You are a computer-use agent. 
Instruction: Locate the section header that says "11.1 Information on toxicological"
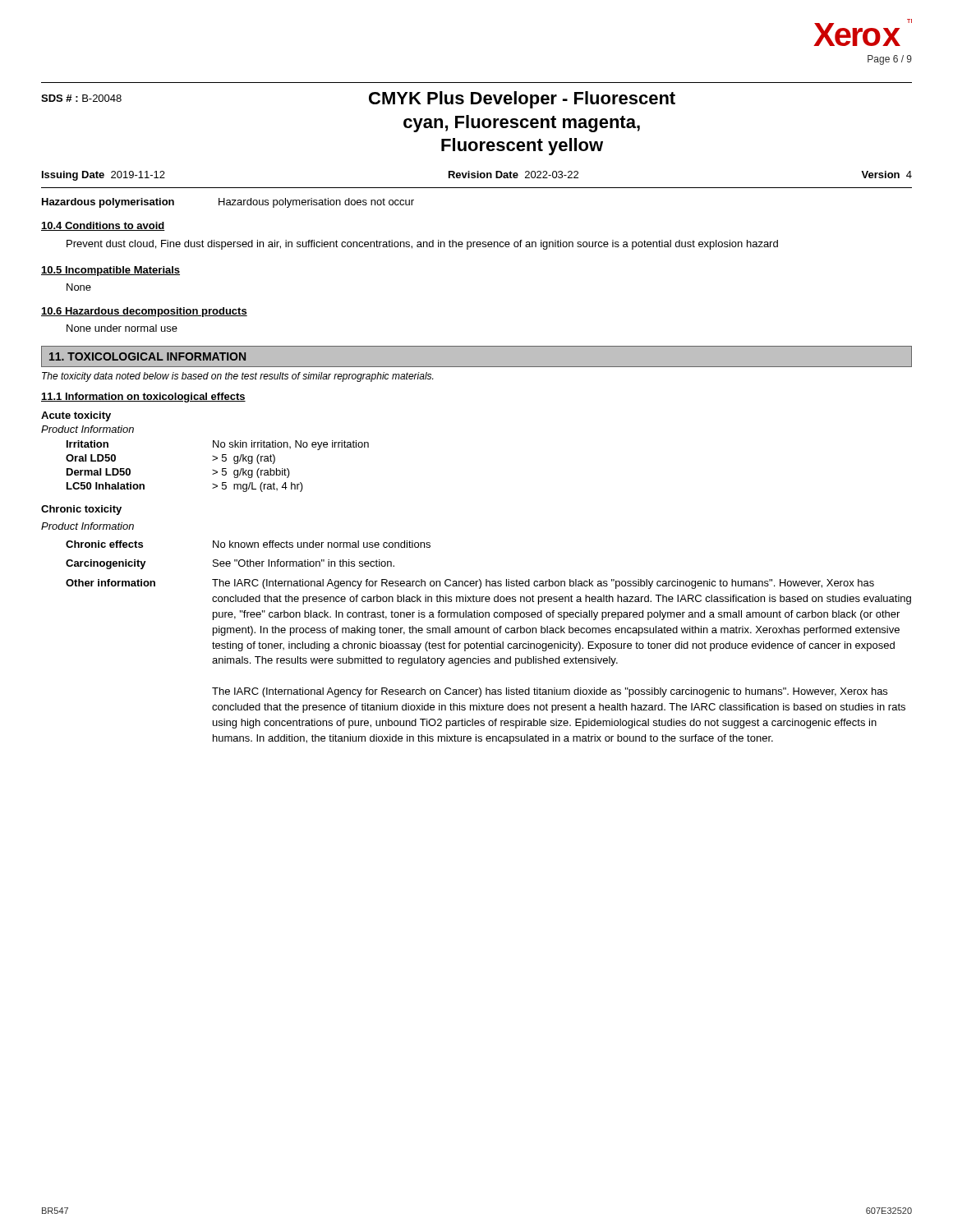[145, 396]
